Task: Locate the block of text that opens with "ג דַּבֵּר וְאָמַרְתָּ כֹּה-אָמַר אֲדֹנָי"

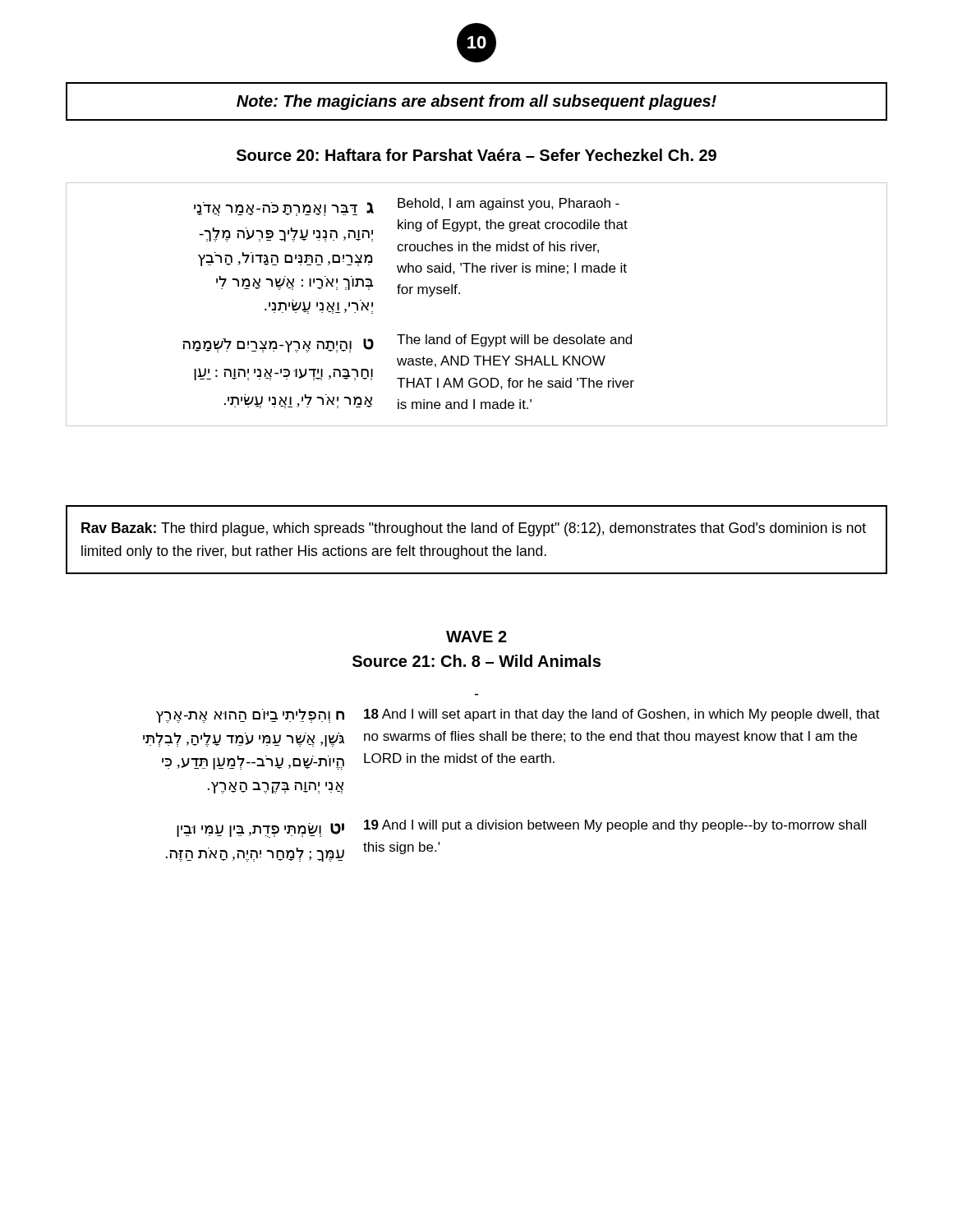Action: point(476,255)
